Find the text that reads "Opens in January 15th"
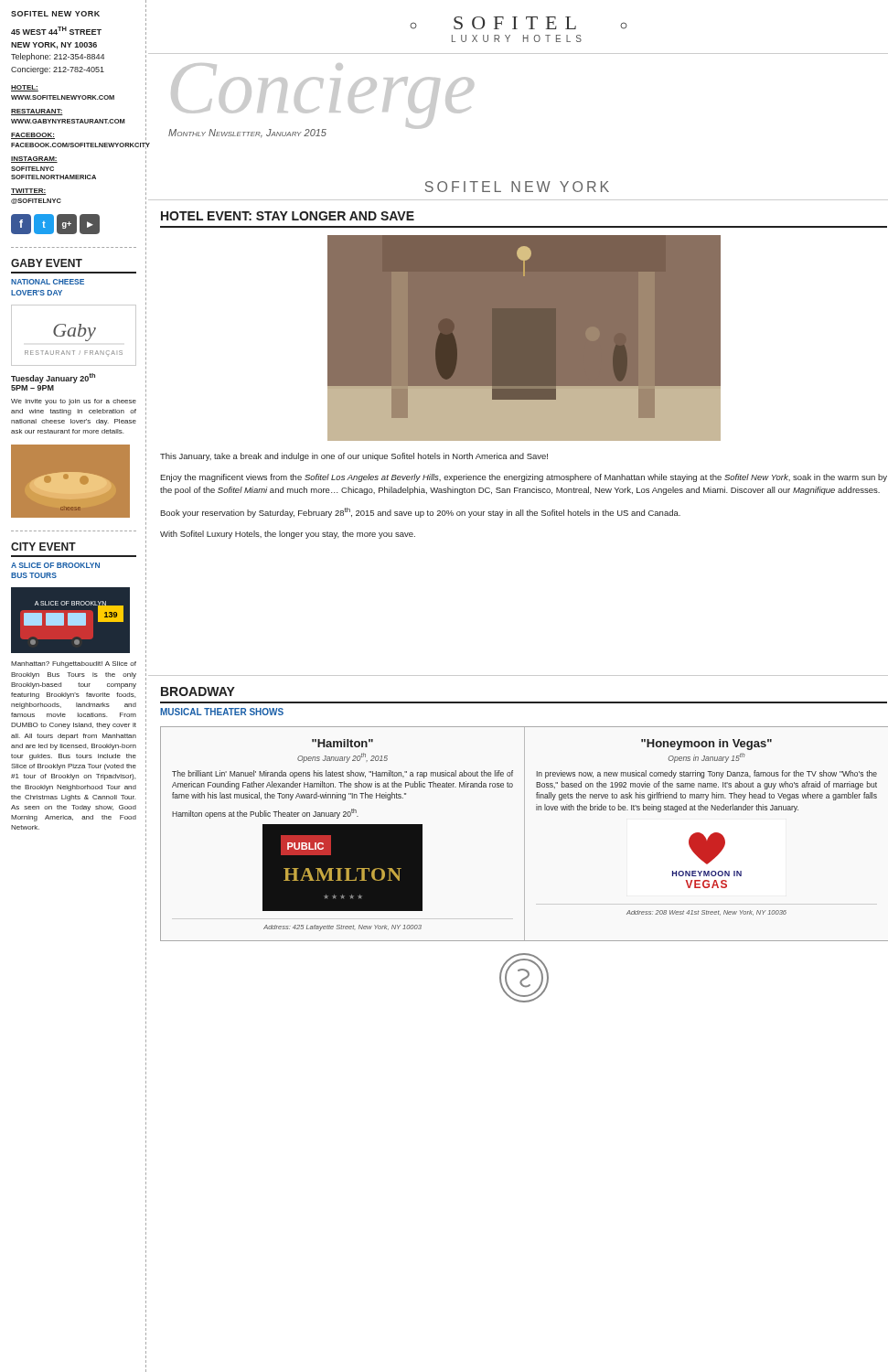 [706, 757]
